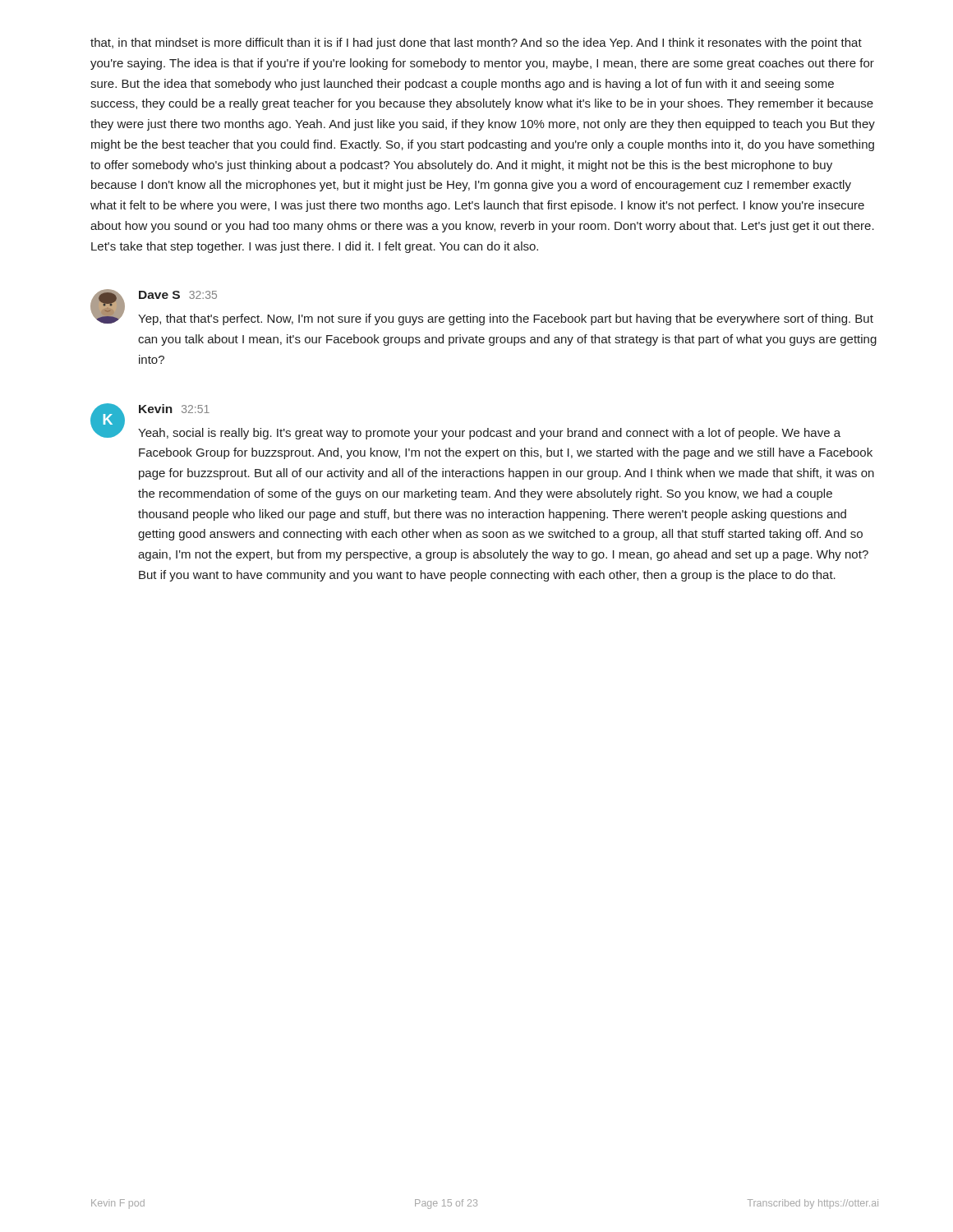The width and height of the screenshot is (953, 1232).
Task: Select the passage starting "K Kevin 32:51 Yeah, social is"
Action: 485,493
